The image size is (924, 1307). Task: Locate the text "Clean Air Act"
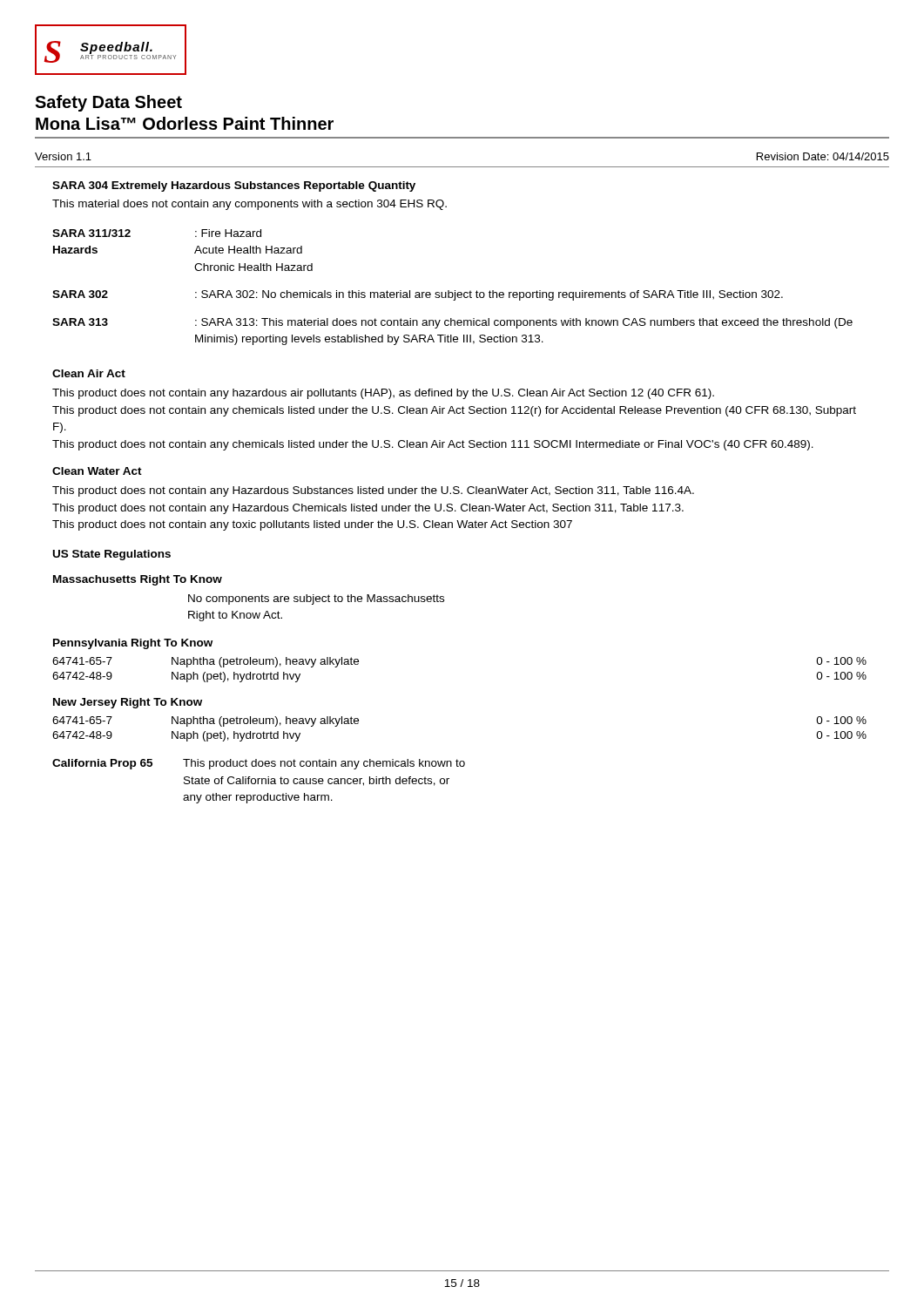click(89, 373)
